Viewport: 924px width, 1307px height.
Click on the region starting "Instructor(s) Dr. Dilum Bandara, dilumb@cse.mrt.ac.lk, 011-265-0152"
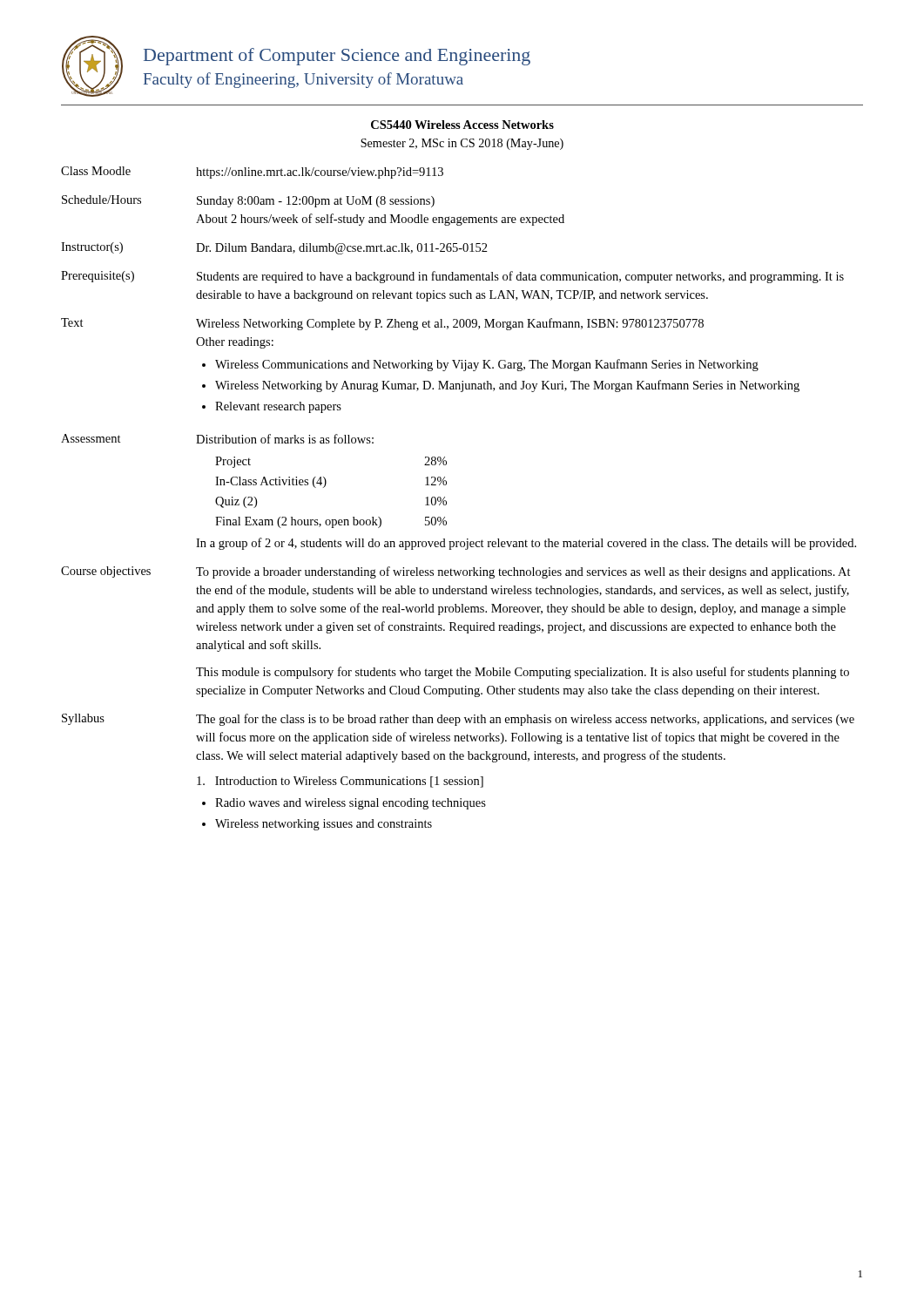462,248
